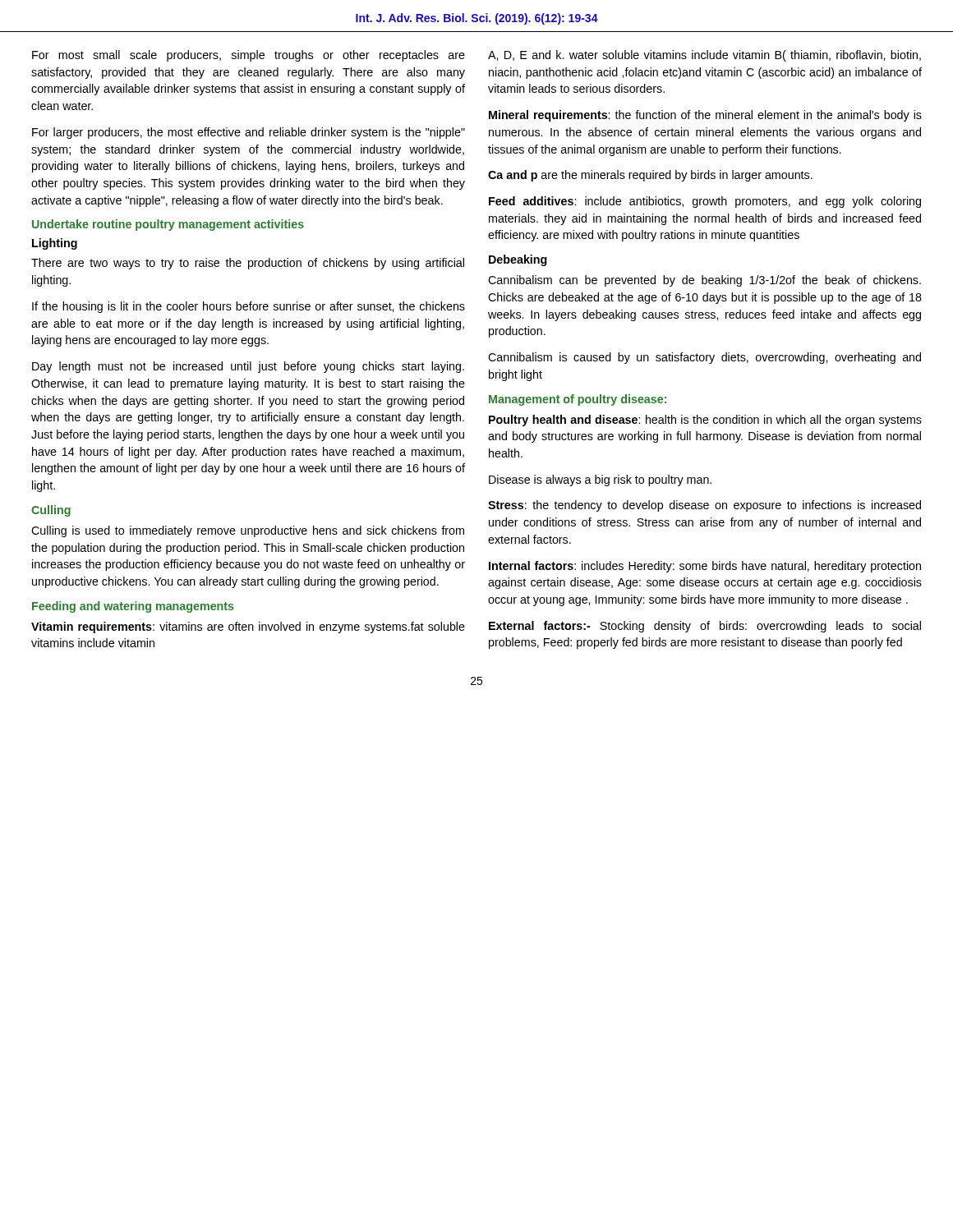The height and width of the screenshot is (1232, 953).
Task: Locate the text block containing "If the housing is lit"
Action: tap(248, 323)
